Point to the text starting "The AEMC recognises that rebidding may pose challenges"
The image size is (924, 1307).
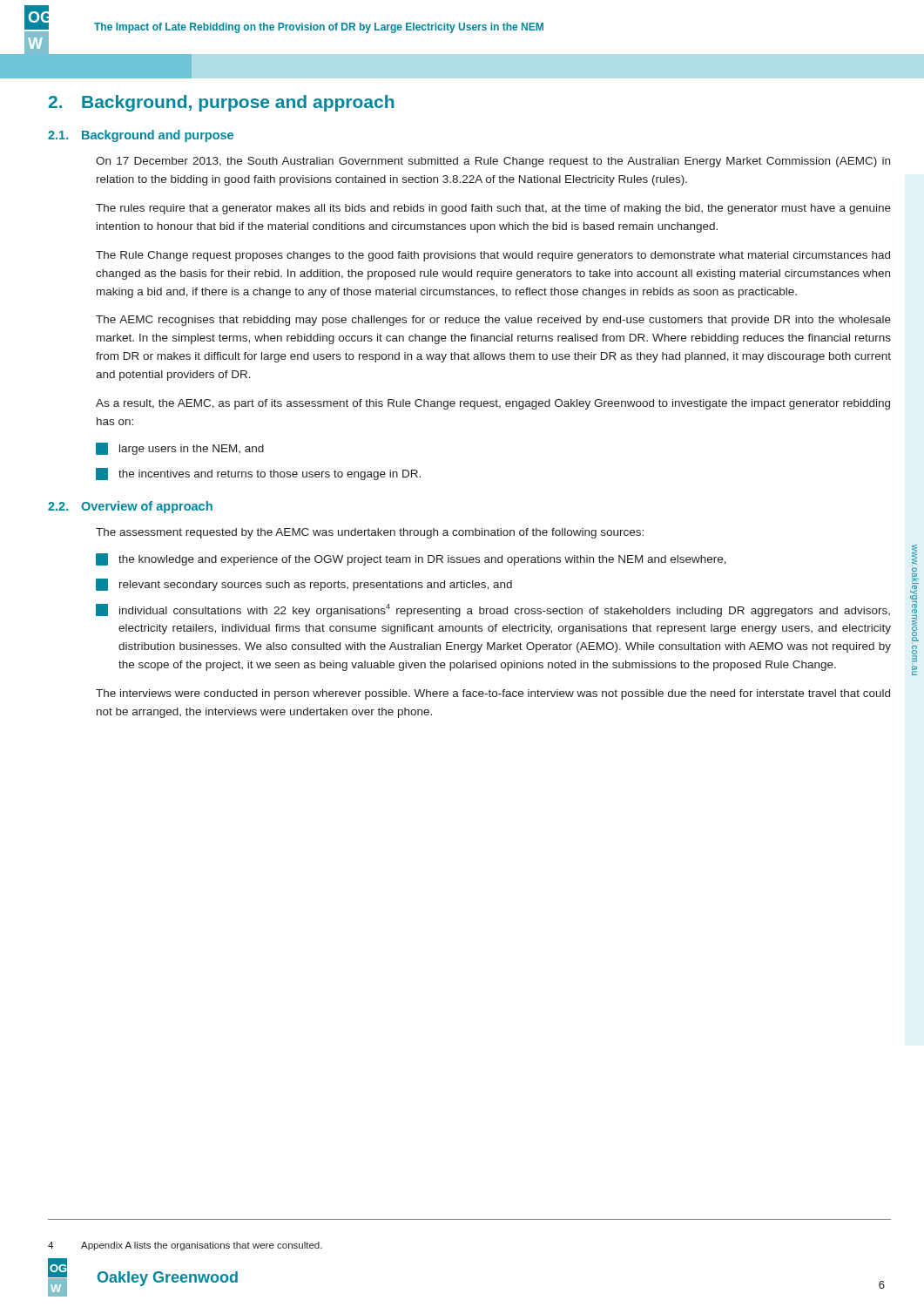click(493, 347)
